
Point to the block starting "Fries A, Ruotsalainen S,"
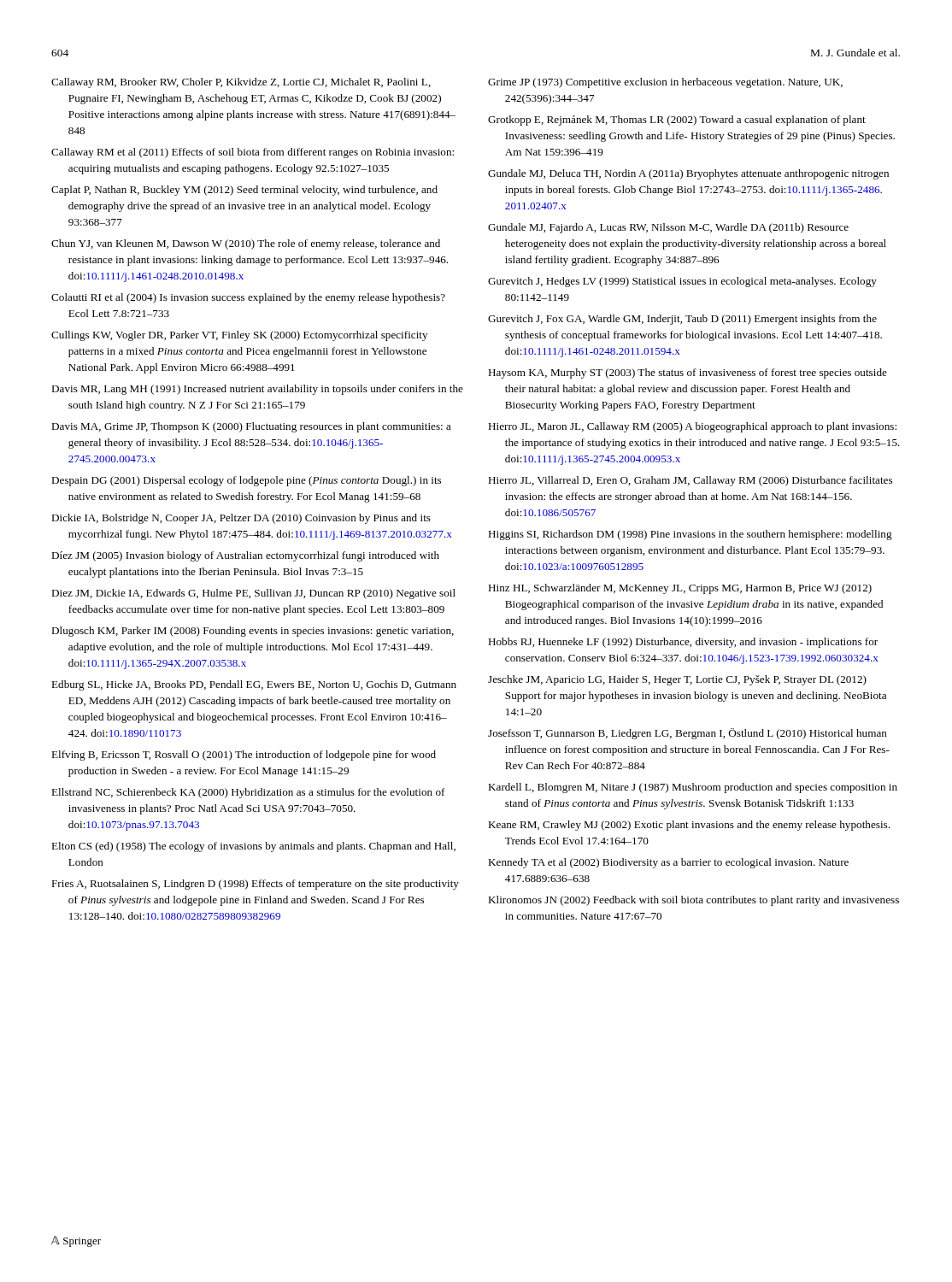tap(255, 899)
